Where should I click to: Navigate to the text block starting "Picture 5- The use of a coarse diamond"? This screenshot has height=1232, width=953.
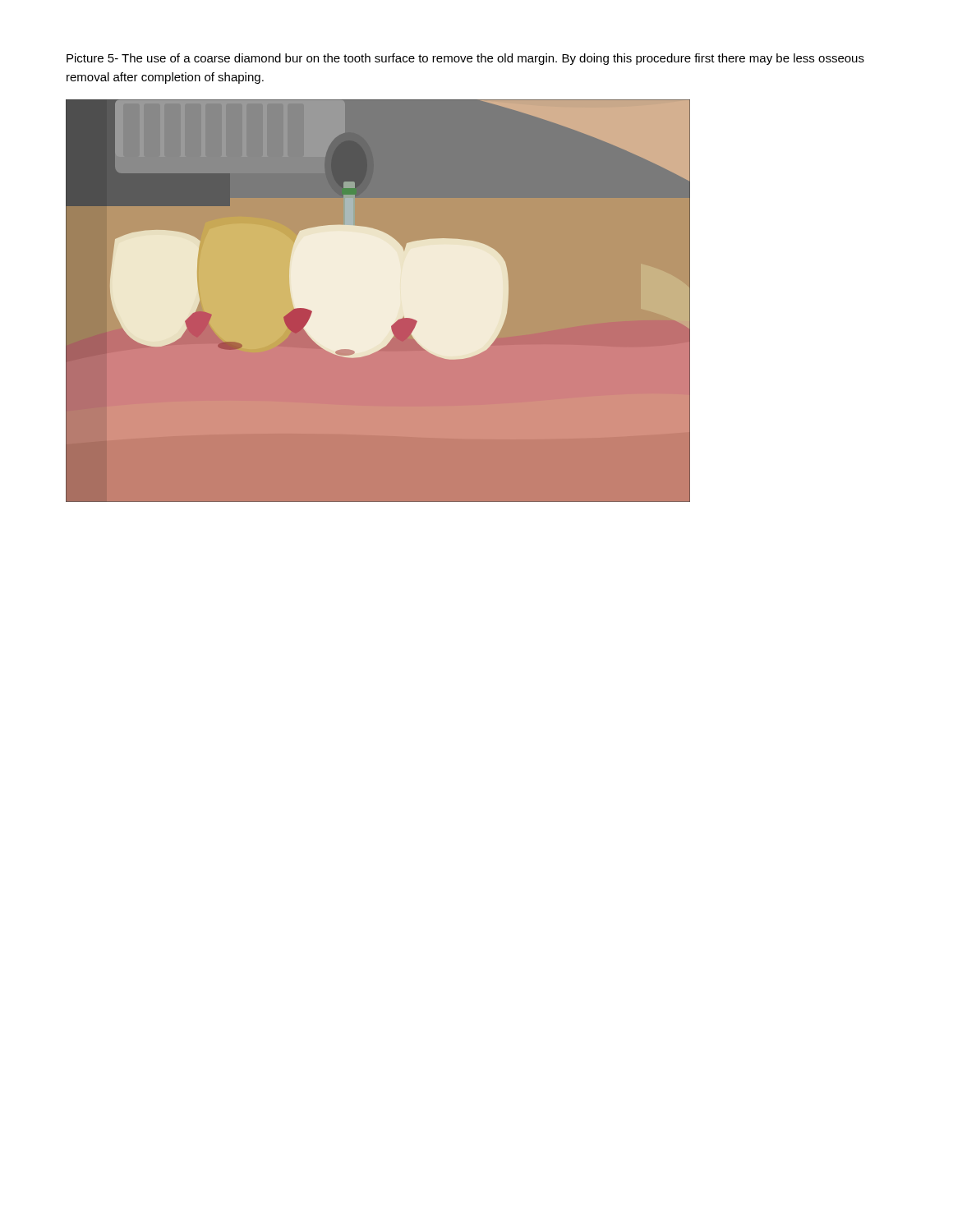pos(465,67)
